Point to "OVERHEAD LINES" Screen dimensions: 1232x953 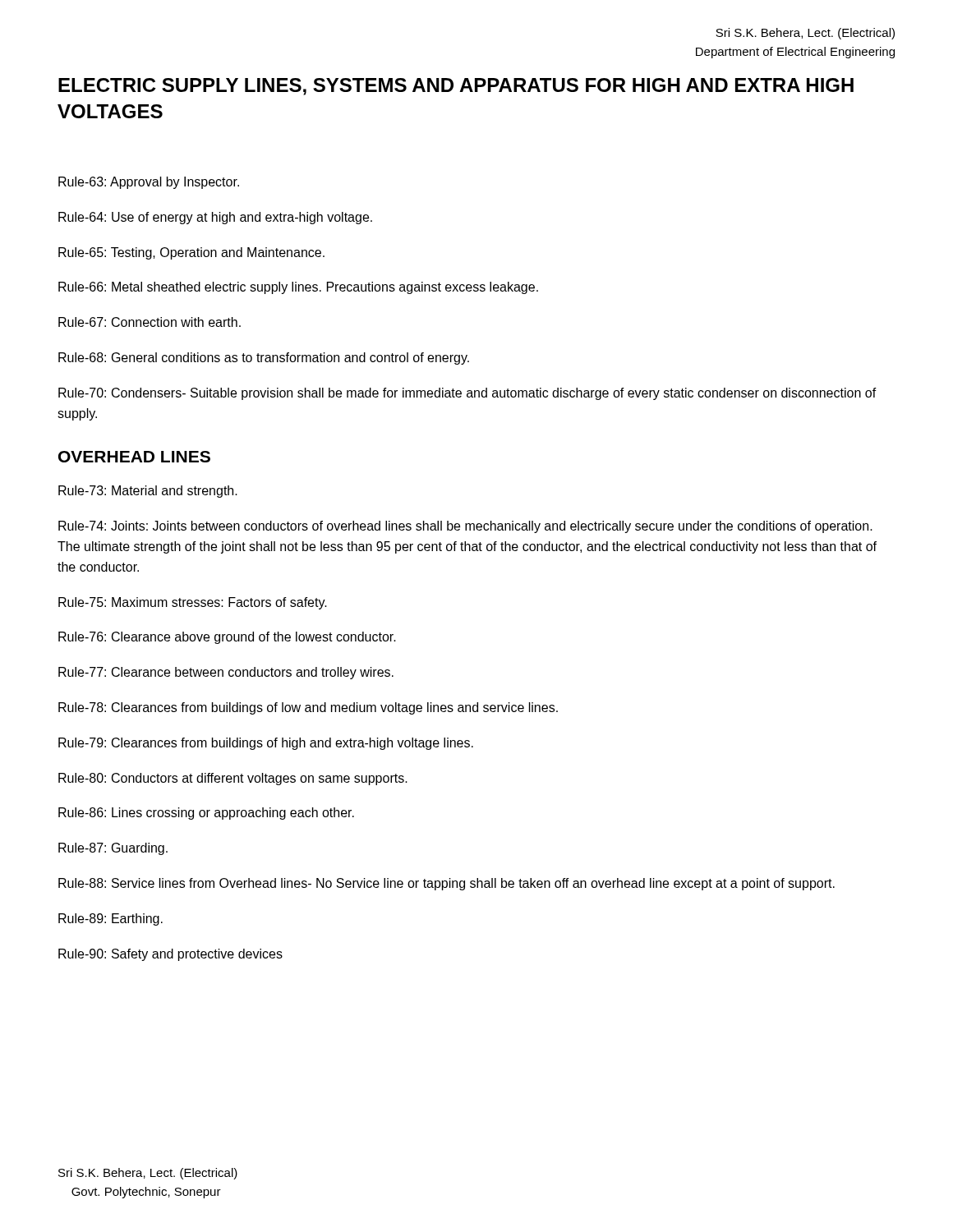click(x=134, y=457)
